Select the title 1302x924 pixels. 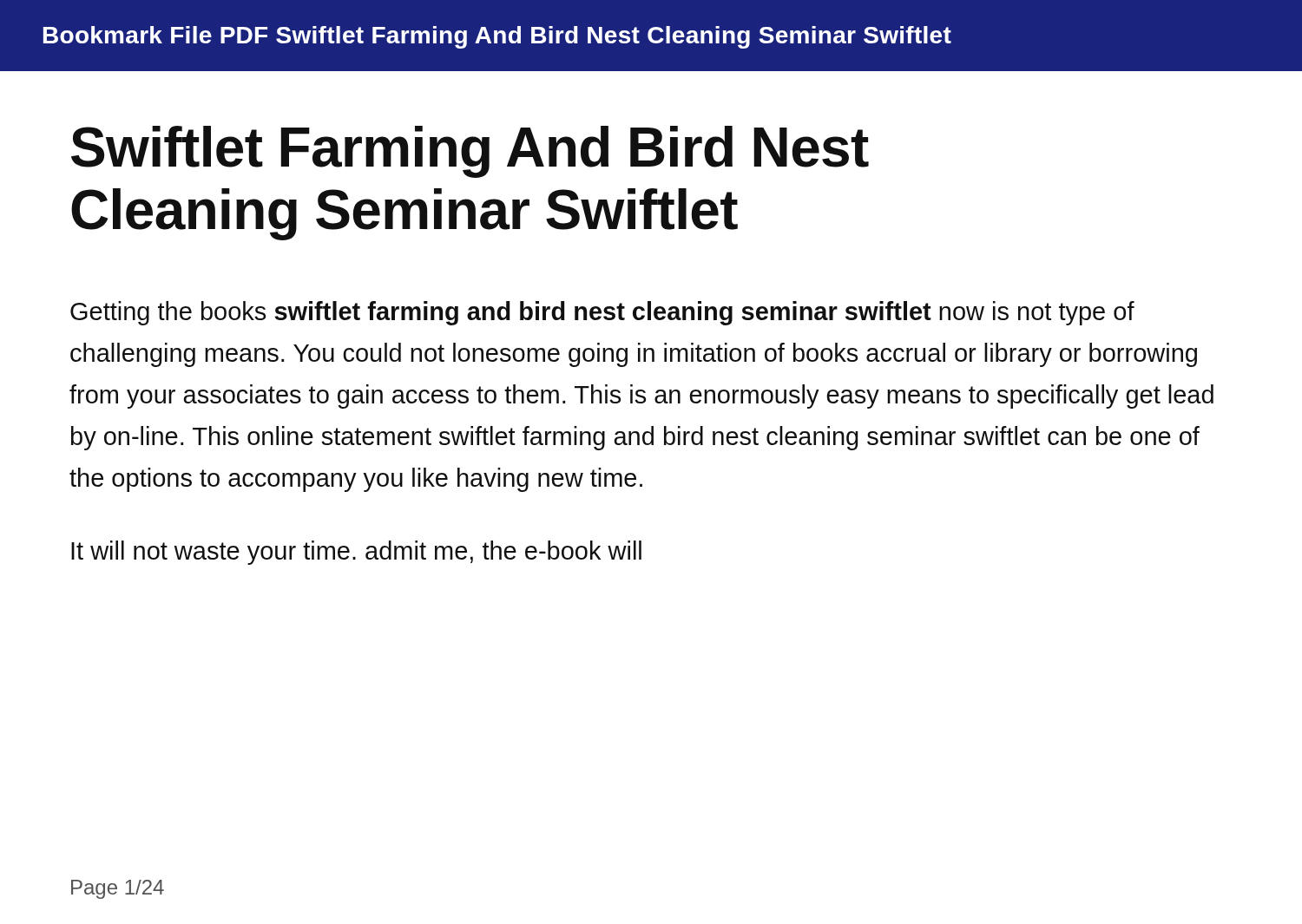[469, 179]
